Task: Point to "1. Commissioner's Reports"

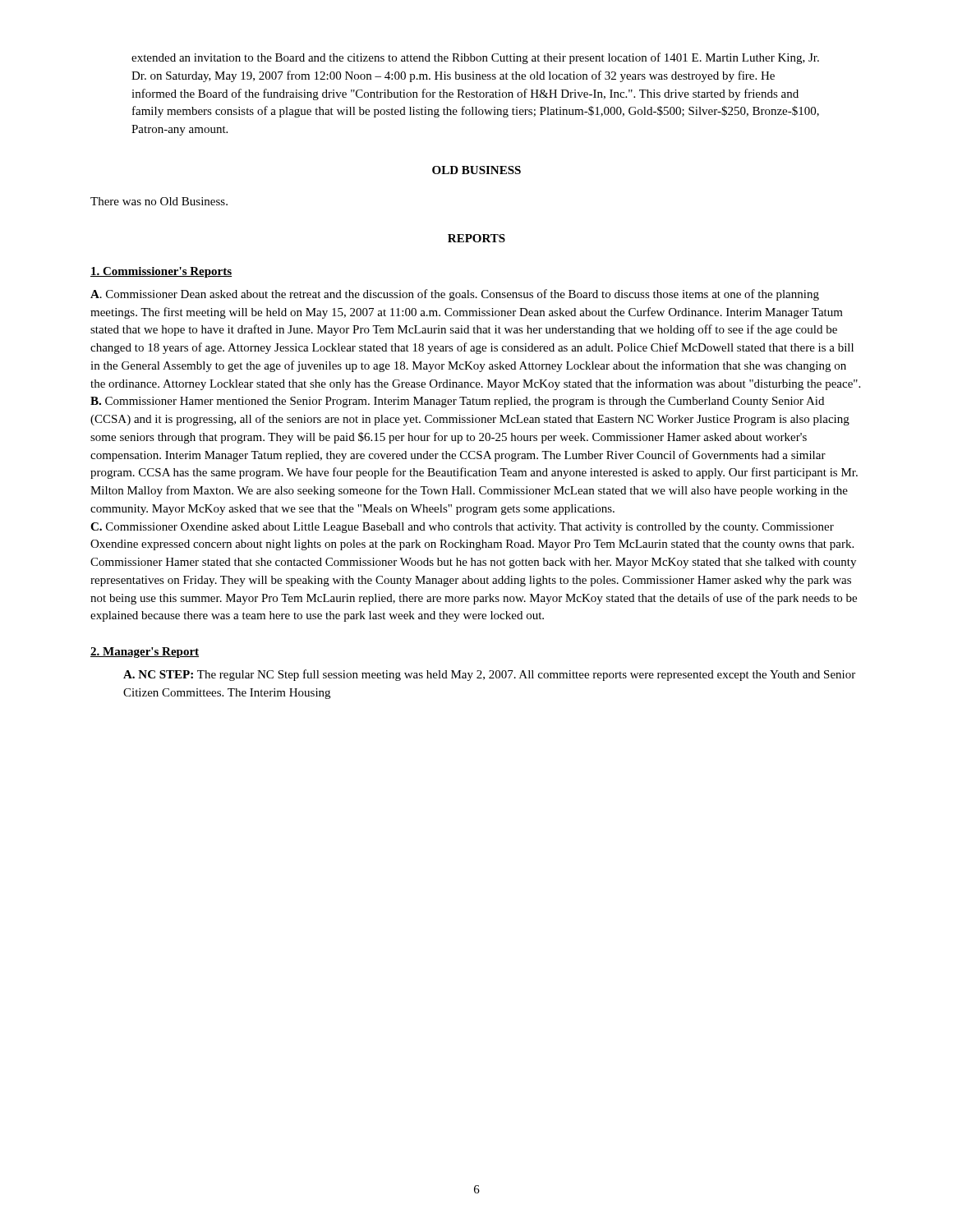Action: pyautogui.click(x=161, y=271)
